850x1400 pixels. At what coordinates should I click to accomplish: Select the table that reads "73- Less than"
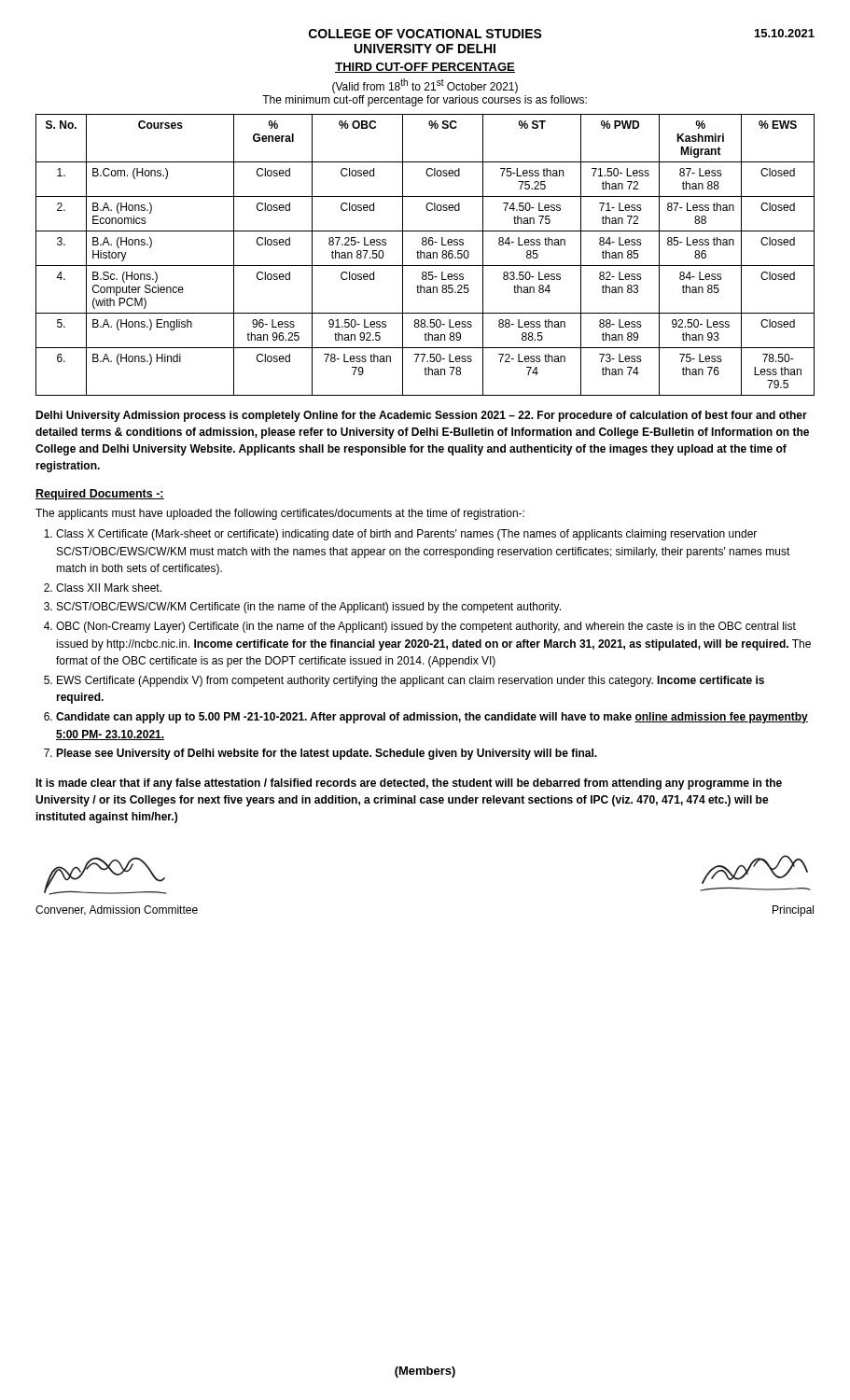[x=425, y=255]
